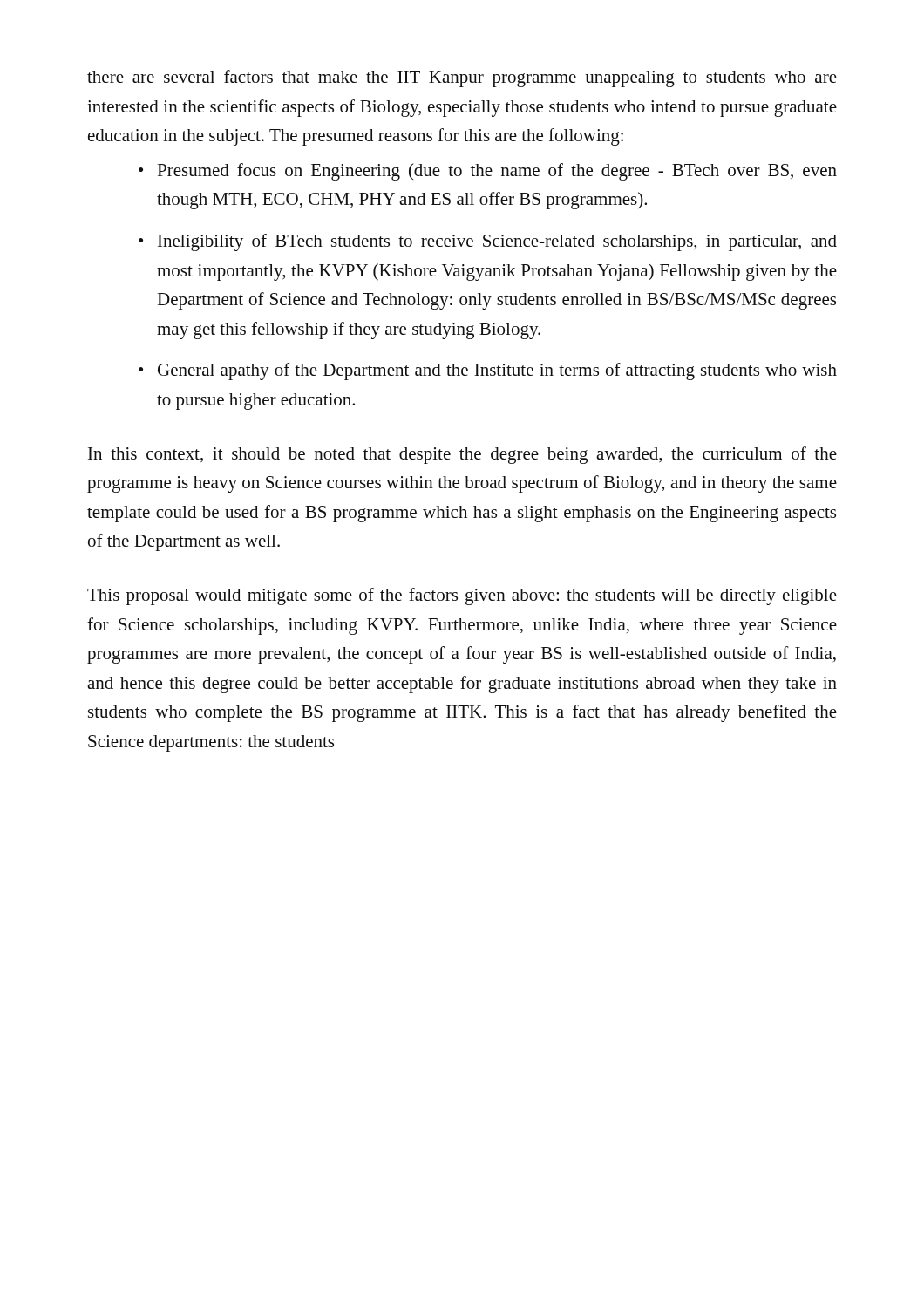
Task: Find the text block starting "Ineligibility of BTech students to receive Science-related scholarships,"
Action: tap(497, 285)
